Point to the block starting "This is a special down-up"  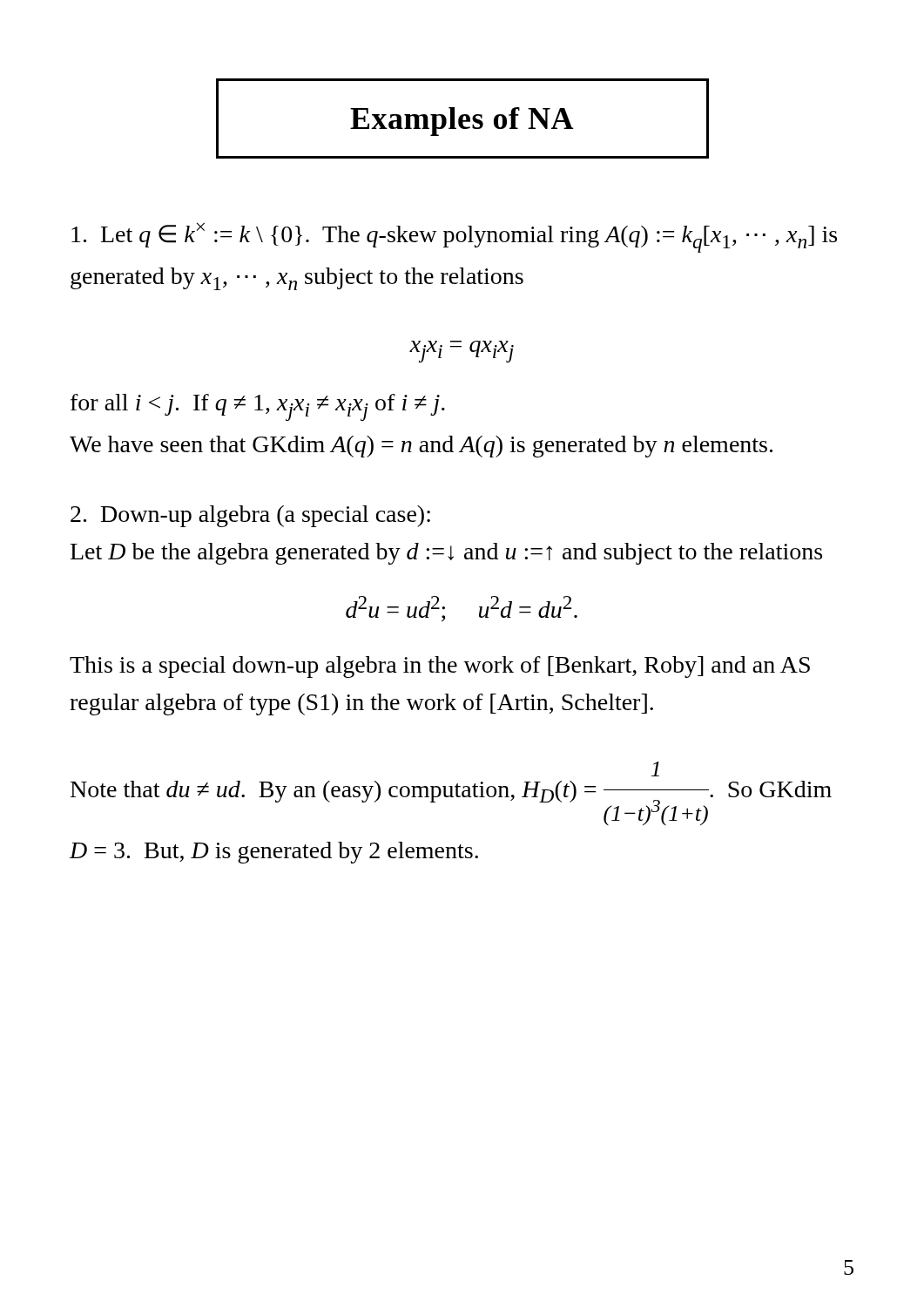click(440, 683)
